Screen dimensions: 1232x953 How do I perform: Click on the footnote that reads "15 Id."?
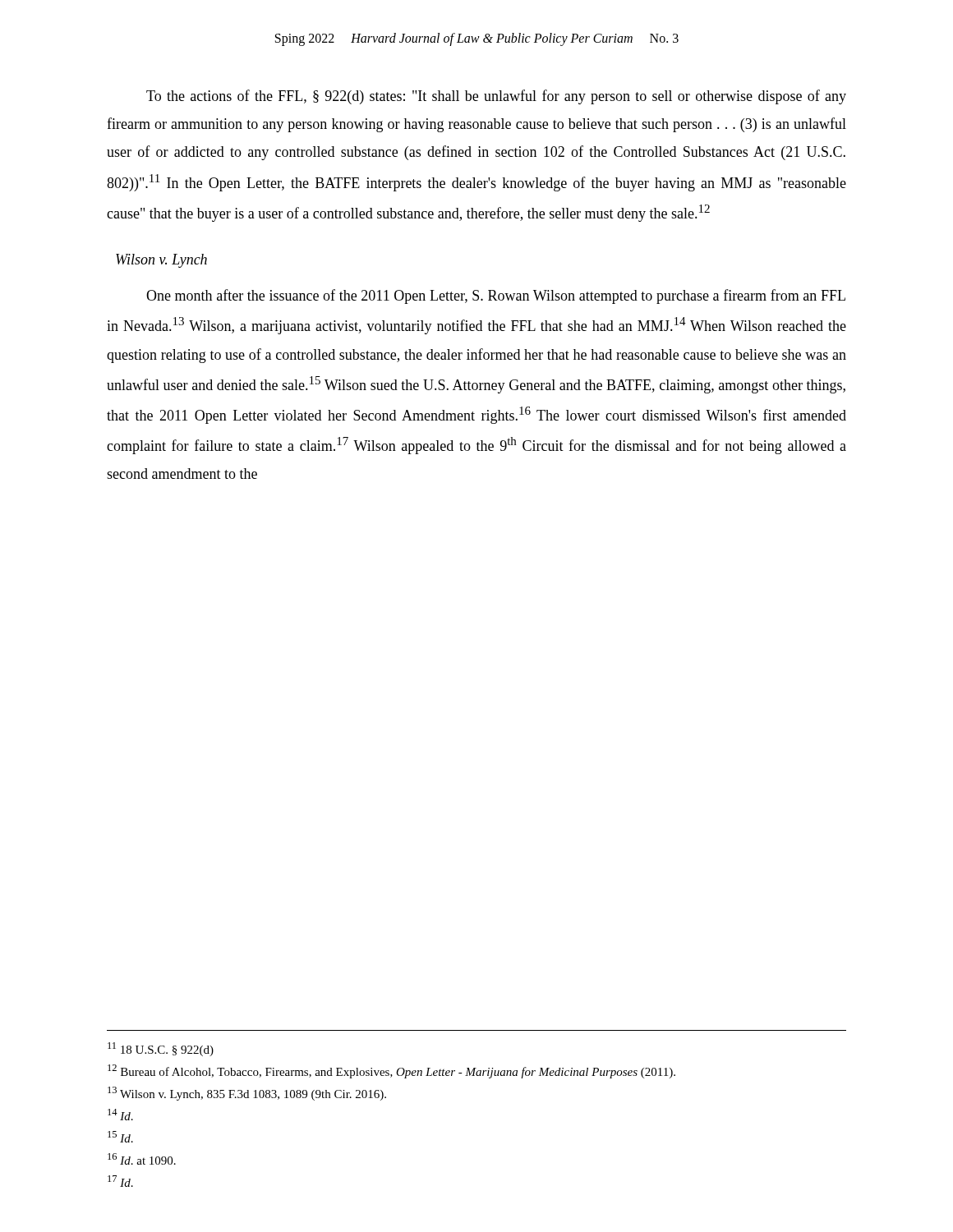tap(120, 1137)
